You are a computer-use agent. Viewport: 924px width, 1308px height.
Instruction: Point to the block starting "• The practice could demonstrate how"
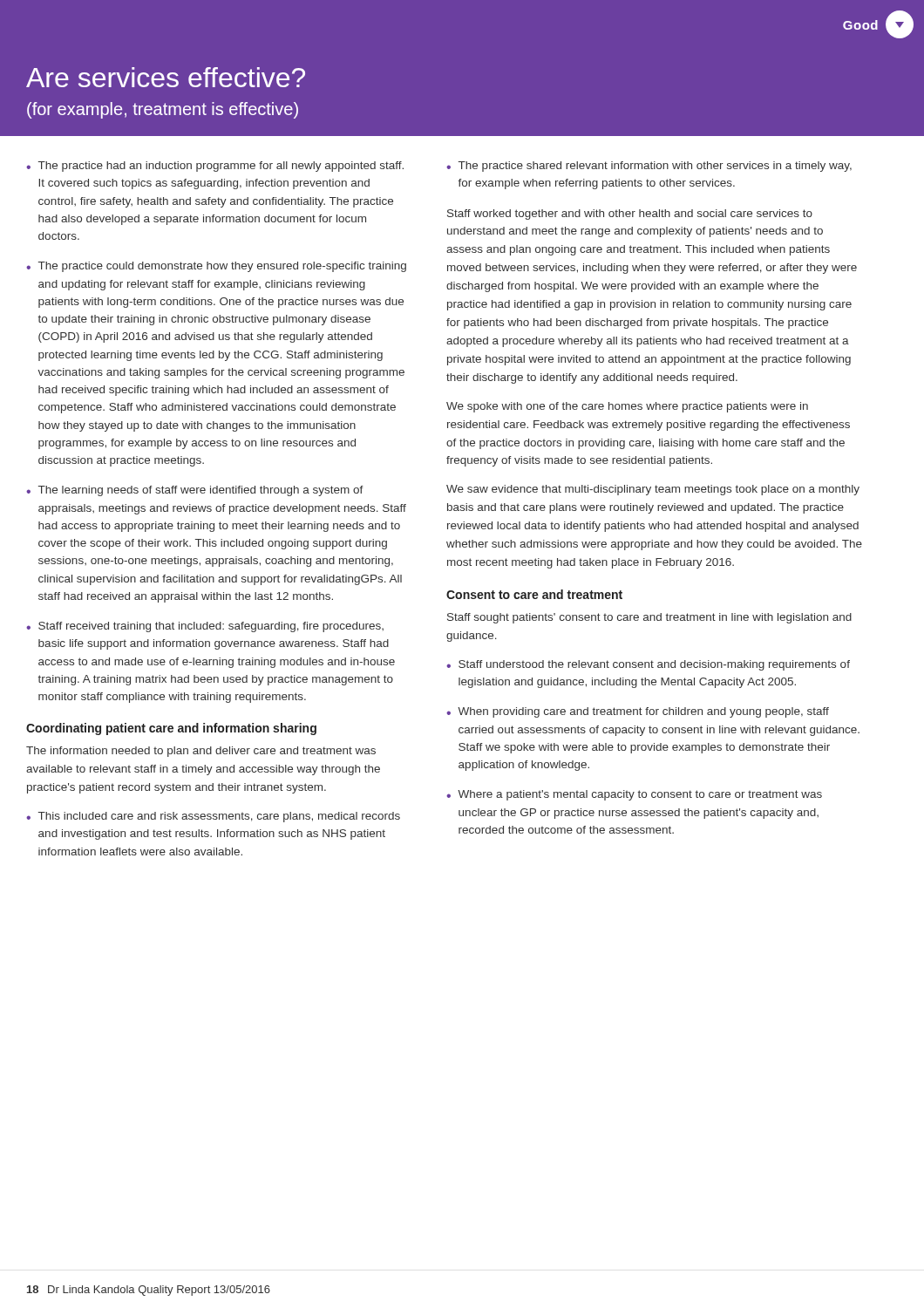[217, 363]
